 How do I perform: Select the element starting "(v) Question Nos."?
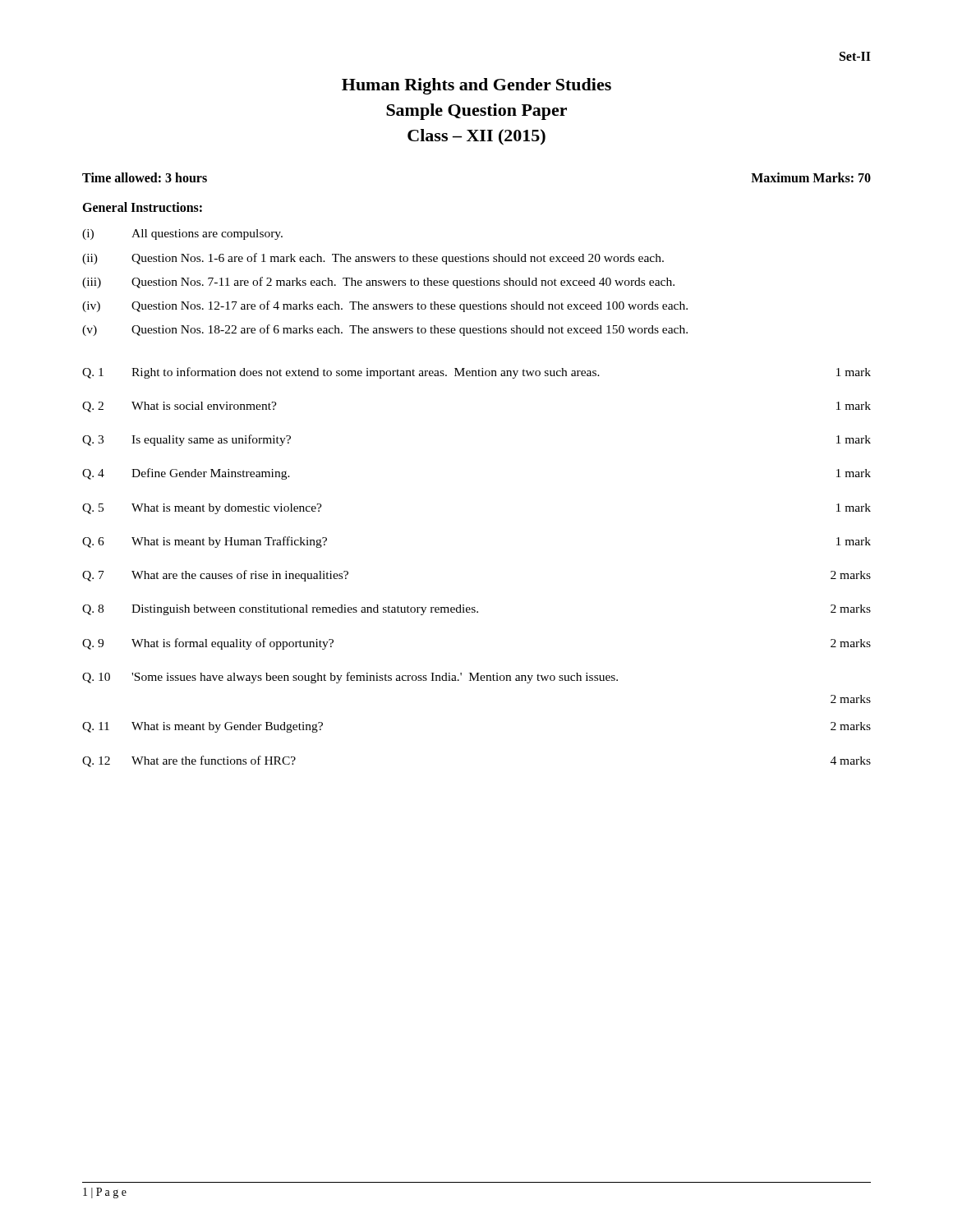[x=476, y=329]
